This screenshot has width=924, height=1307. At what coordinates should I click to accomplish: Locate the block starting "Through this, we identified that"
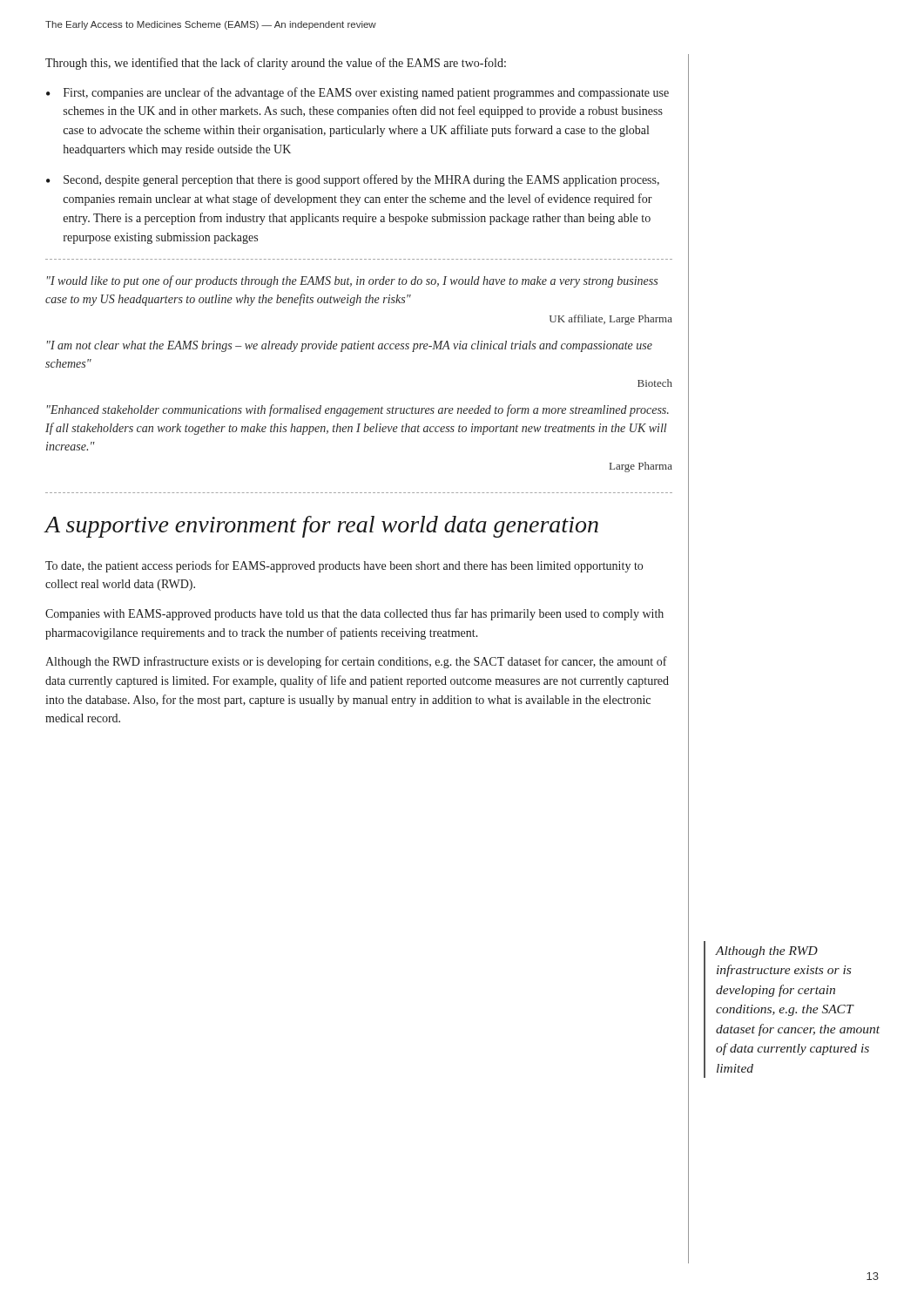click(359, 63)
